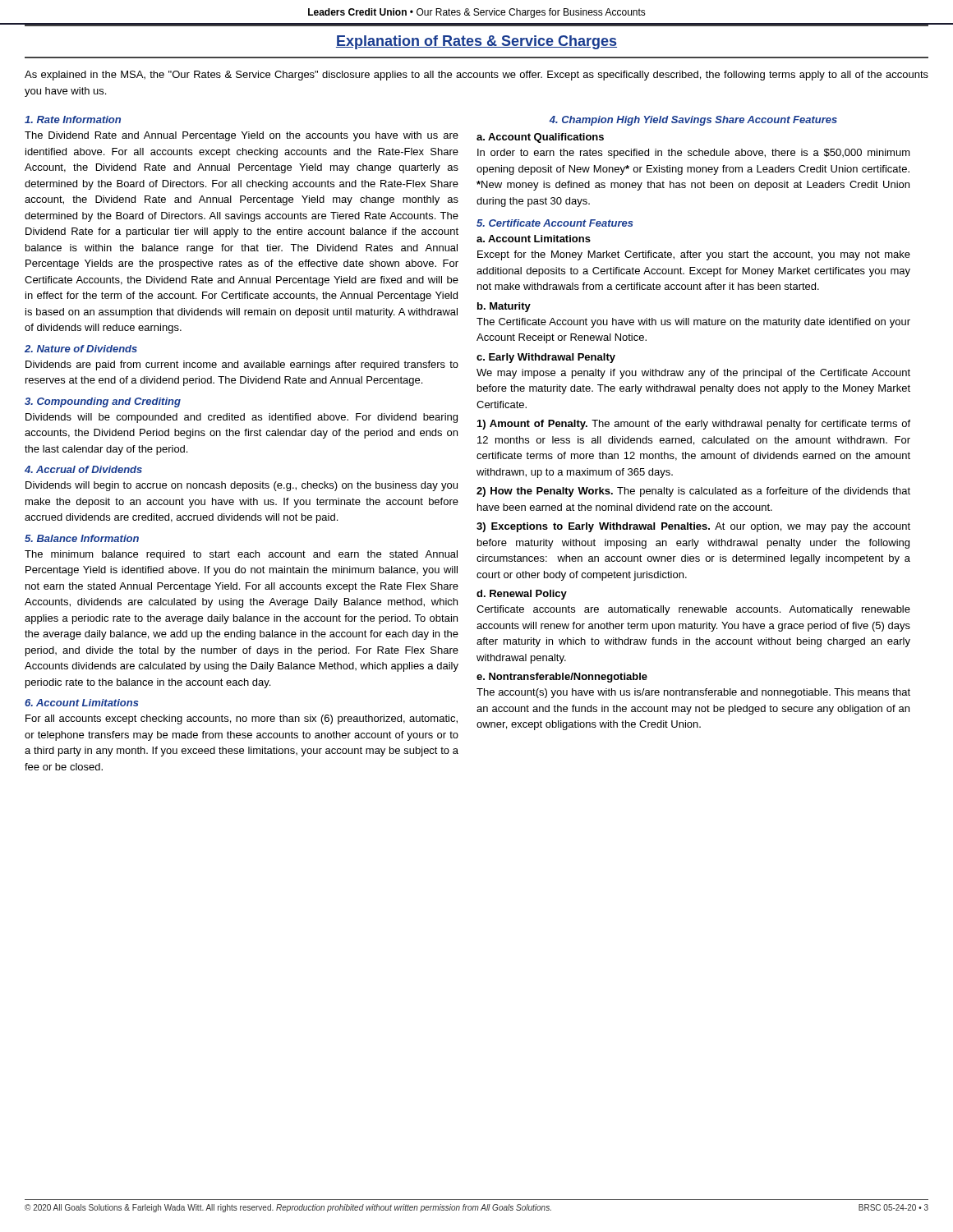This screenshot has height=1232, width=953.
Task: Click on the section header that reads "4. Accrual of"
Action: coord(84,469)
